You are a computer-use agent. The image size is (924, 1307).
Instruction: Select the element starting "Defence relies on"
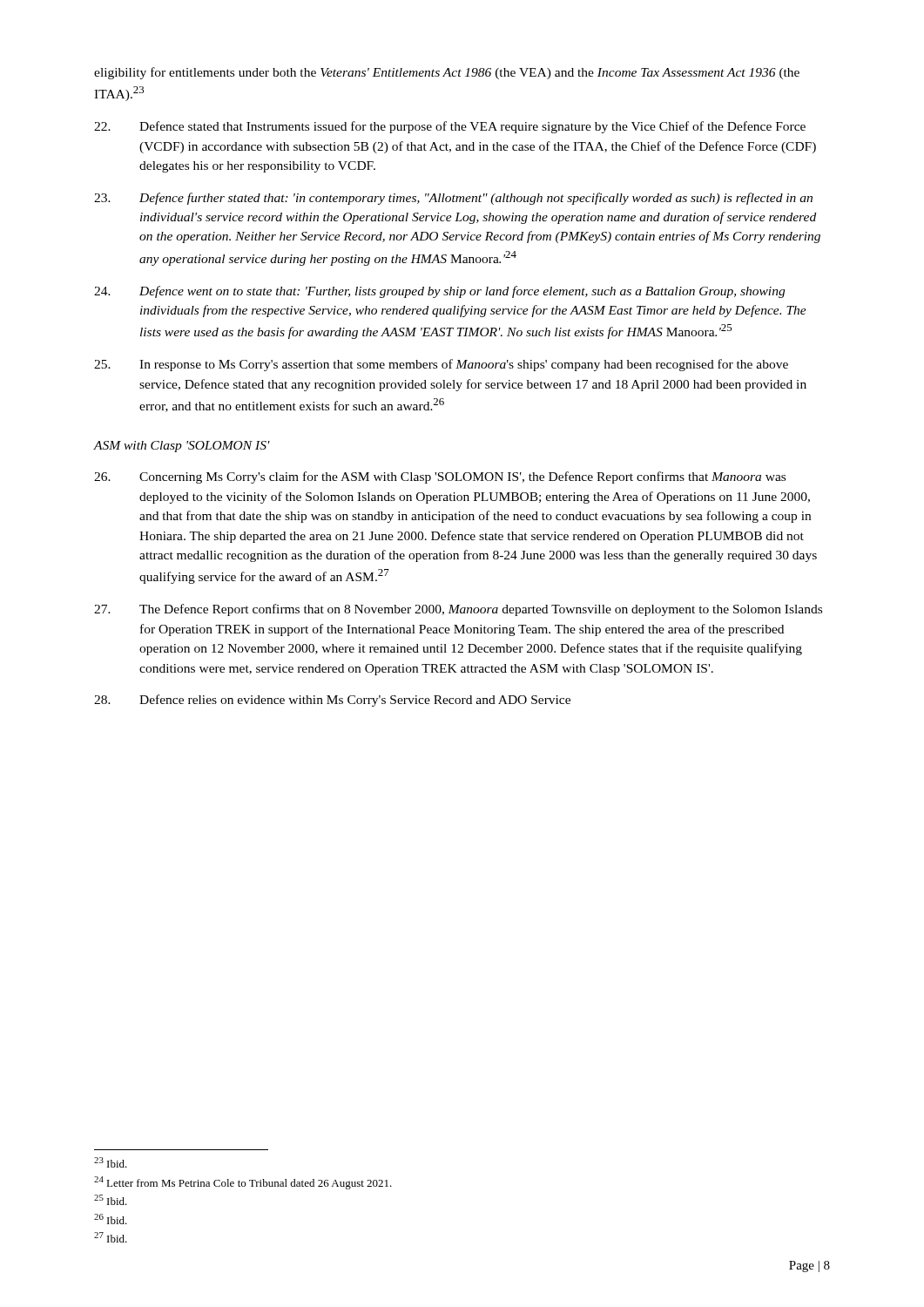462,700
